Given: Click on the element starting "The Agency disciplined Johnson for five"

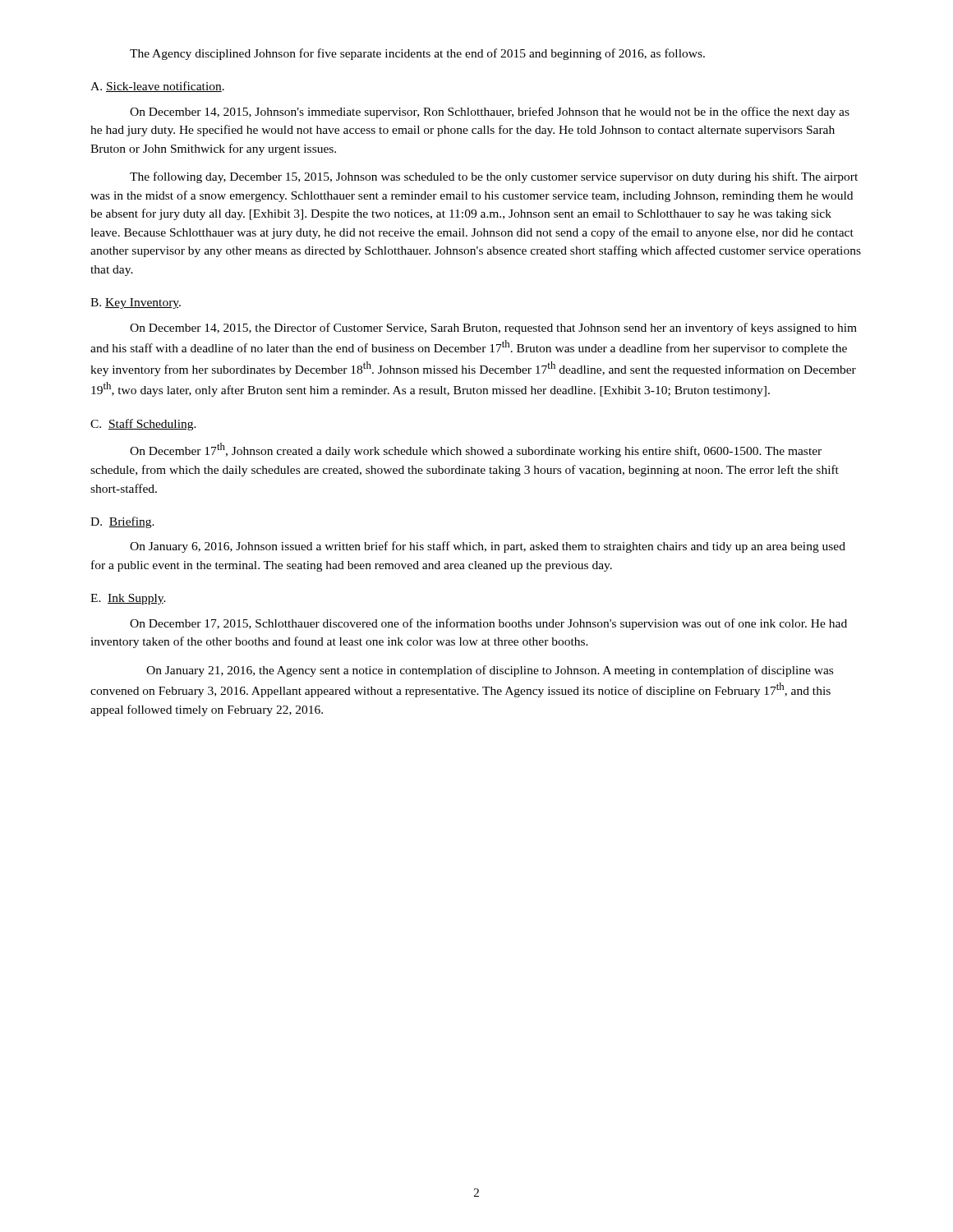Looking at the screenshot, I should coord(476,54).
